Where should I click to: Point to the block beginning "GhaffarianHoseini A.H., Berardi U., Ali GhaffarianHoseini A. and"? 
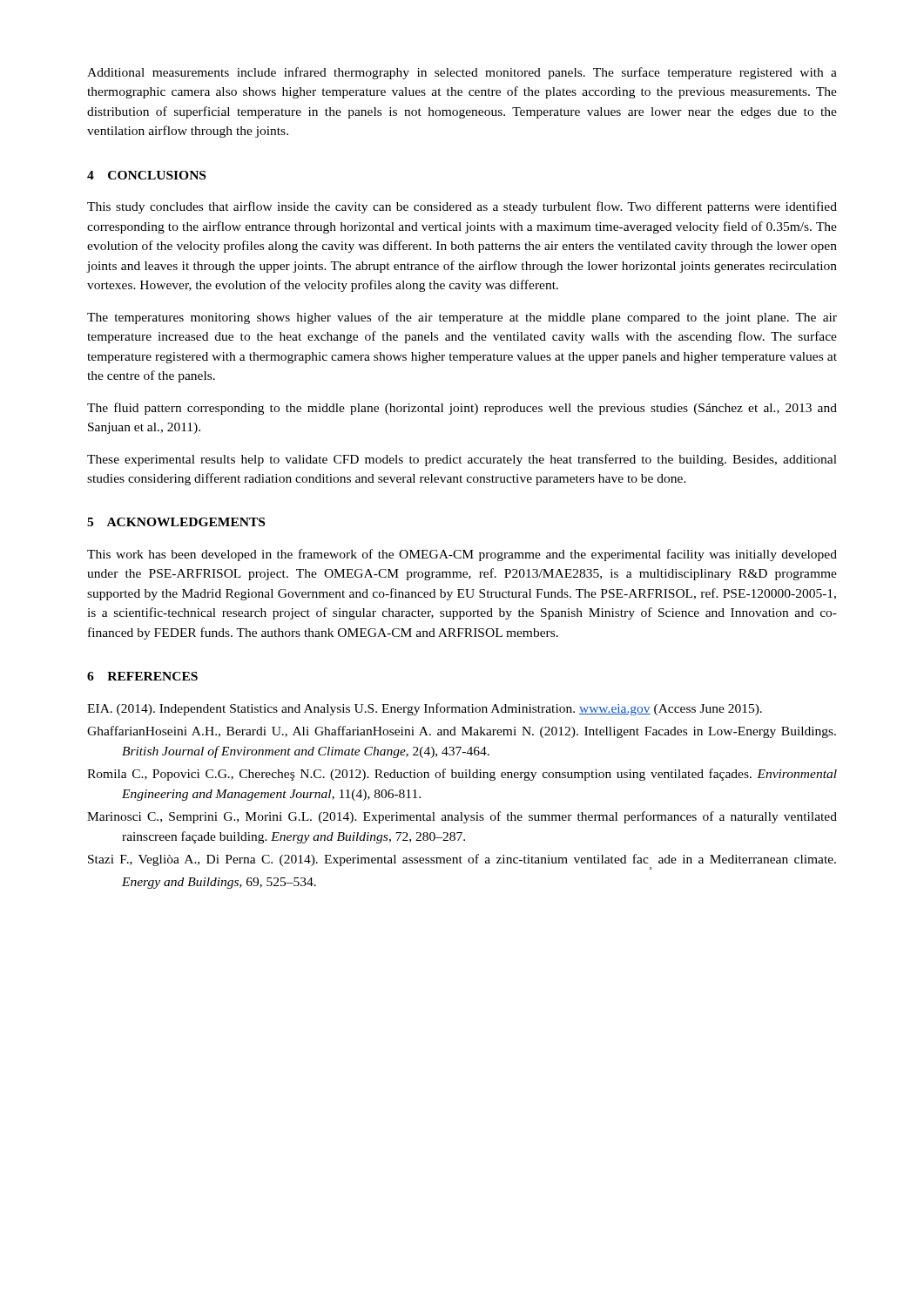[x=462, y=741]
